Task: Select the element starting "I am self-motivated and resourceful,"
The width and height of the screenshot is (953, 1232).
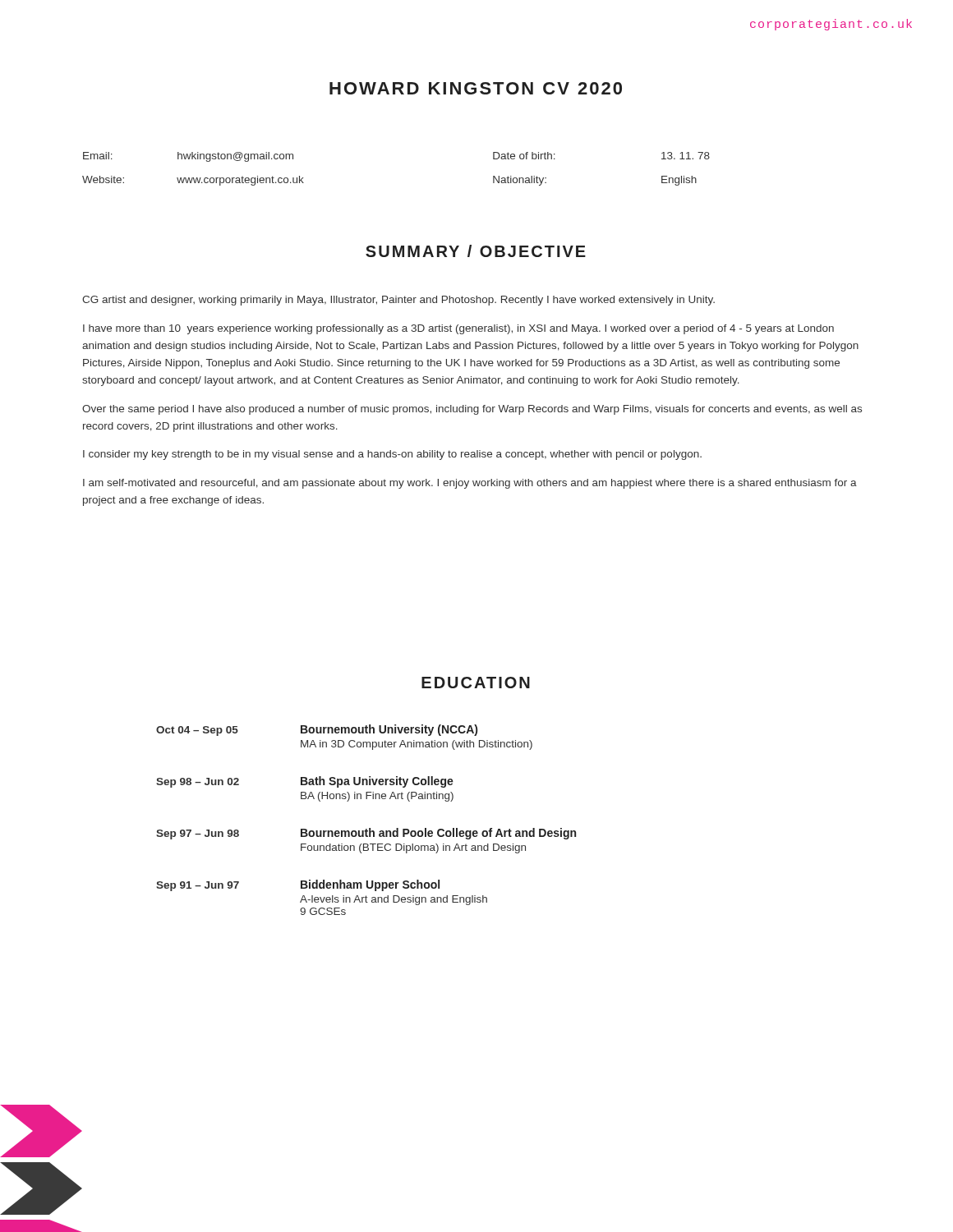Action: click(x=476, y=492)
